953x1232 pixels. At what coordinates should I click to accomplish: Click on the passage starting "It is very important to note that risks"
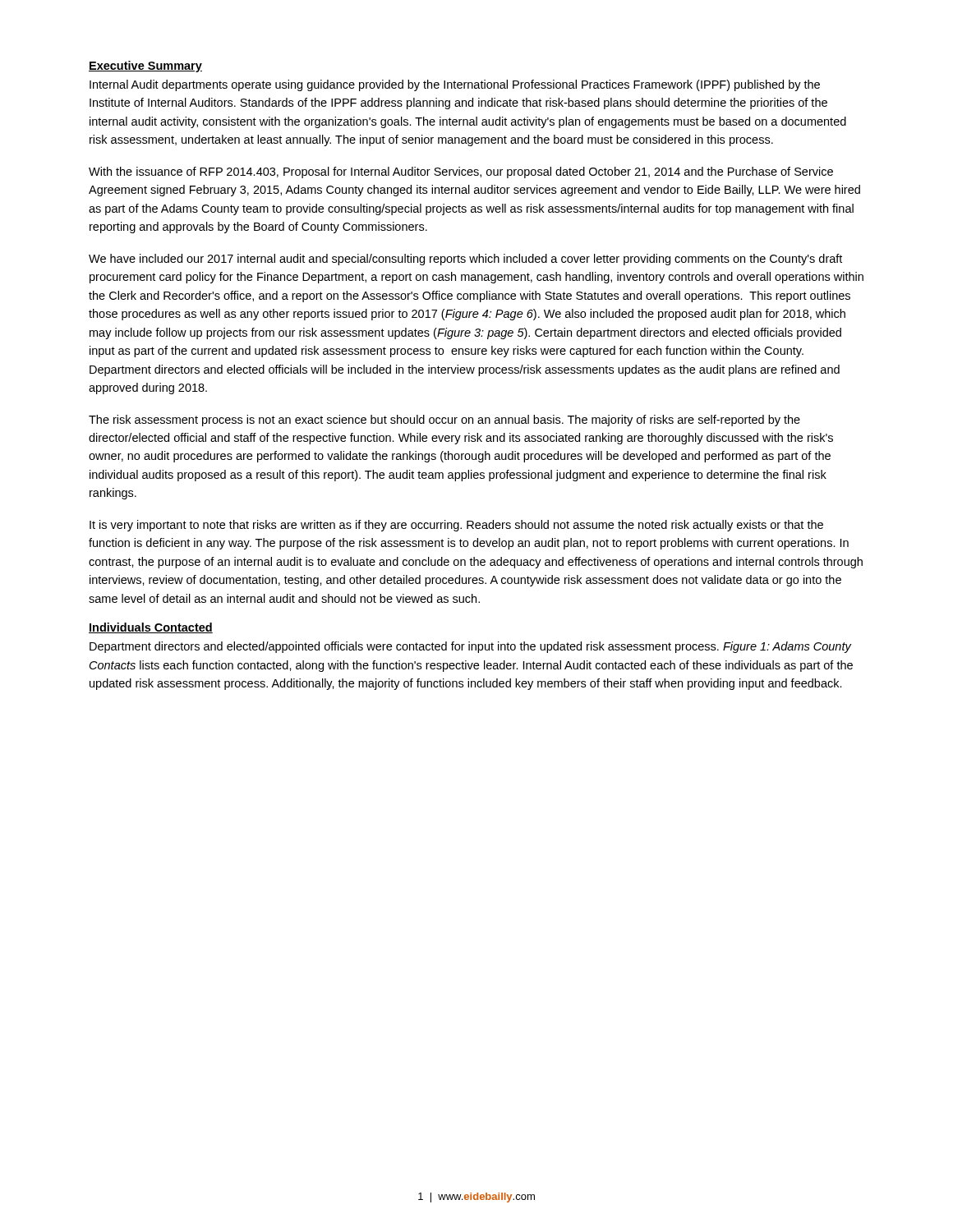click(x=476, y=562)
